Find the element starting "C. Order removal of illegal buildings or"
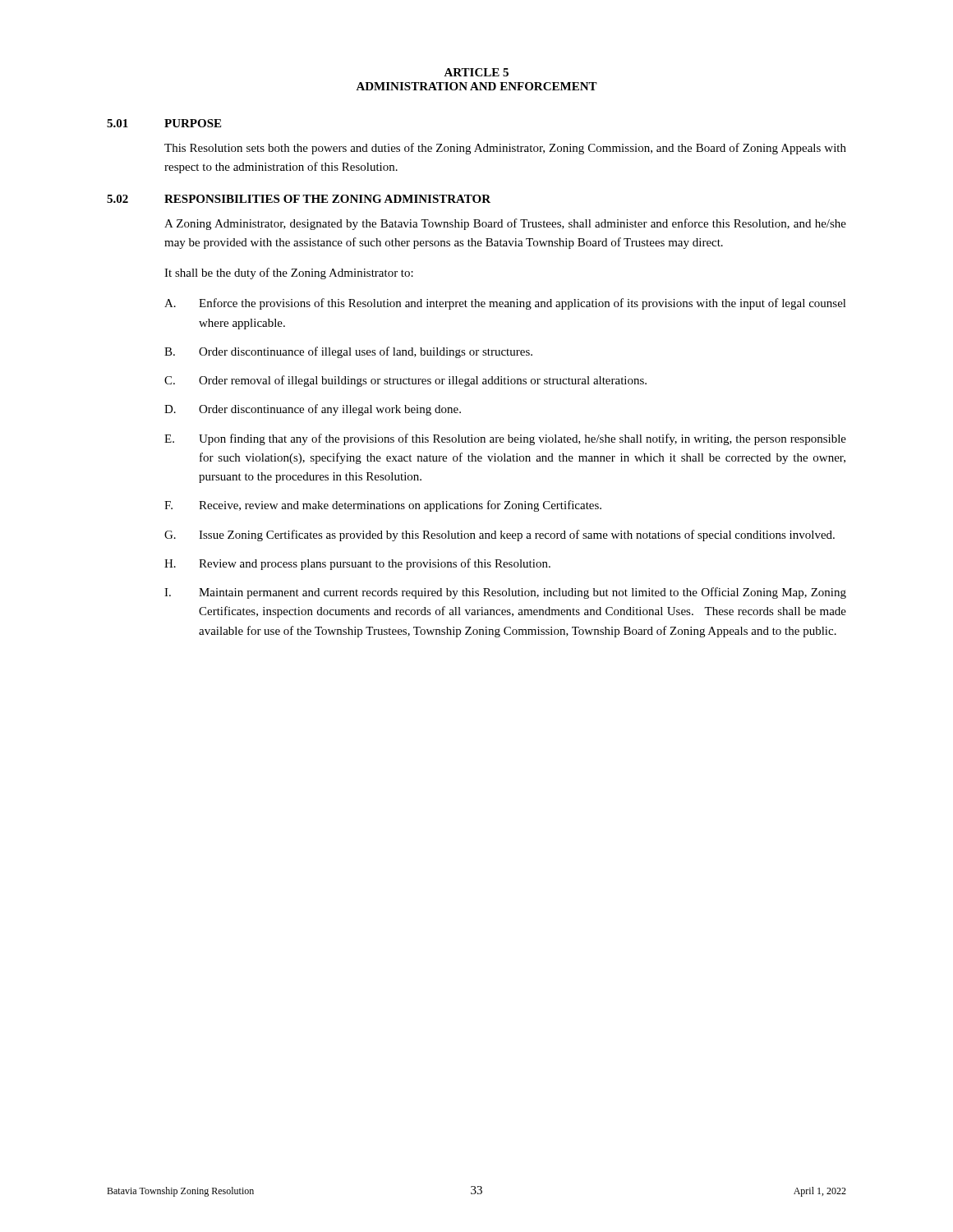 505,381
